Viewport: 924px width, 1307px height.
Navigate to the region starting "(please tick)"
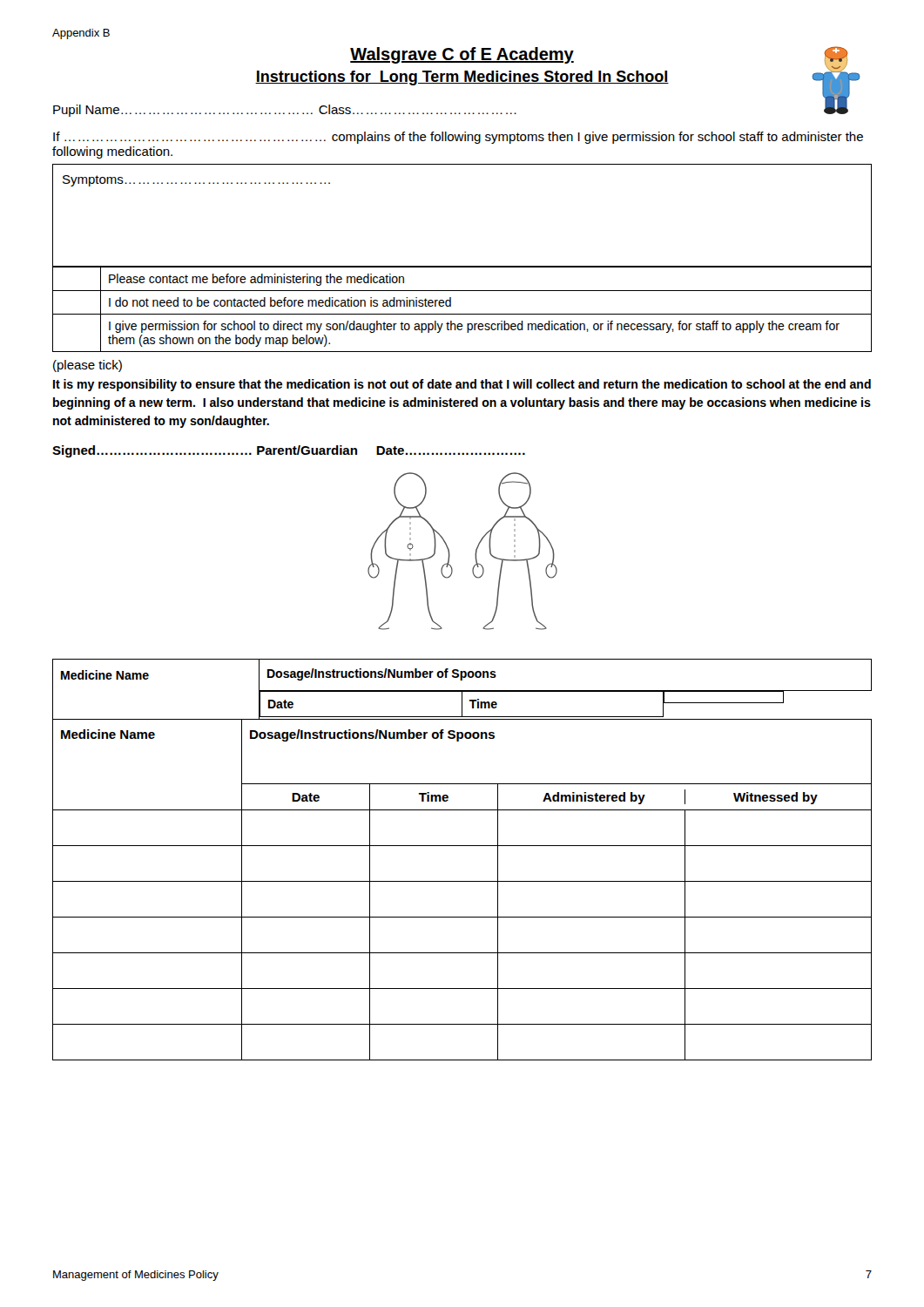[x=88, y=365]
